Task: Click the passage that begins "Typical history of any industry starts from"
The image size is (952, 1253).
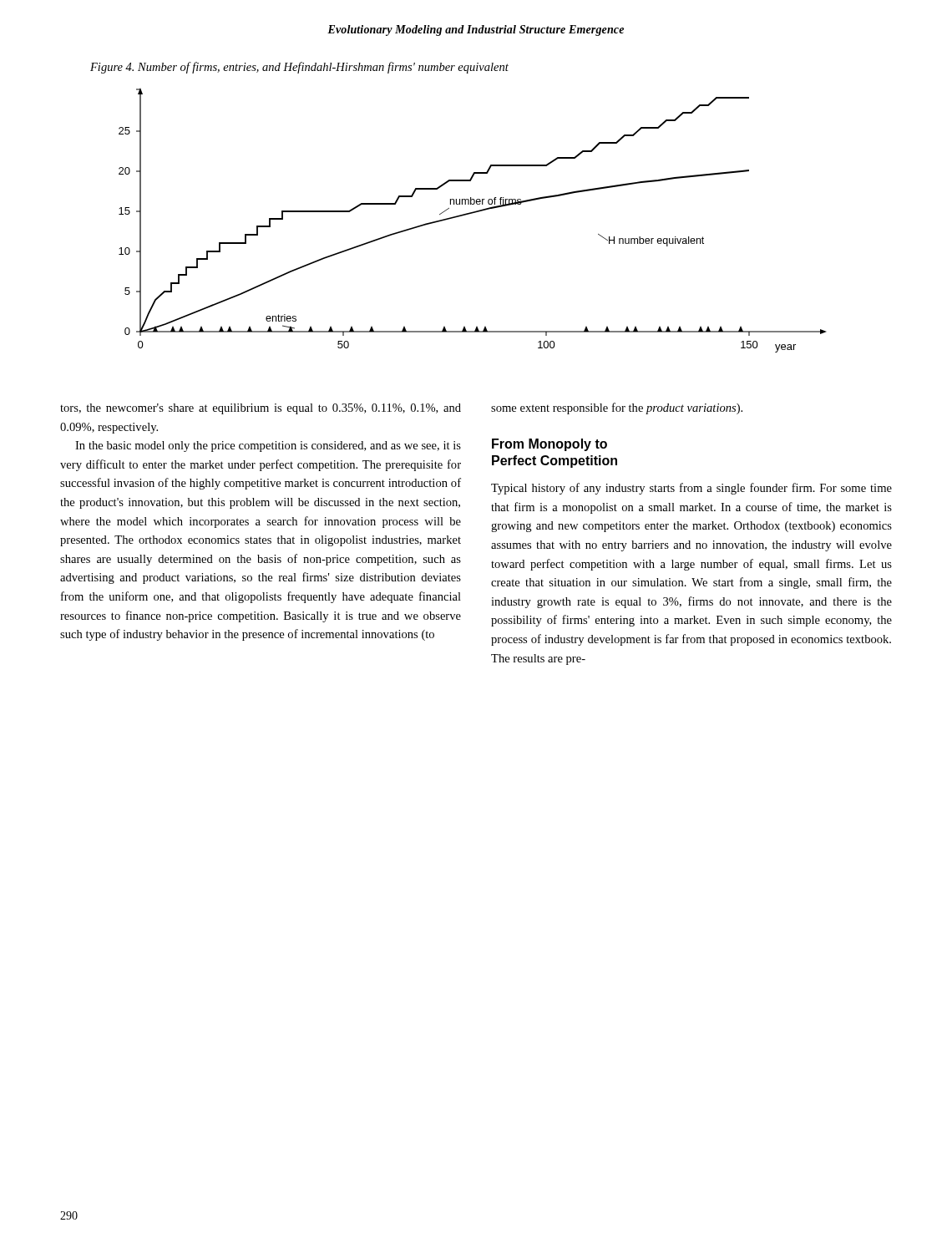Action: click(691, 573)
